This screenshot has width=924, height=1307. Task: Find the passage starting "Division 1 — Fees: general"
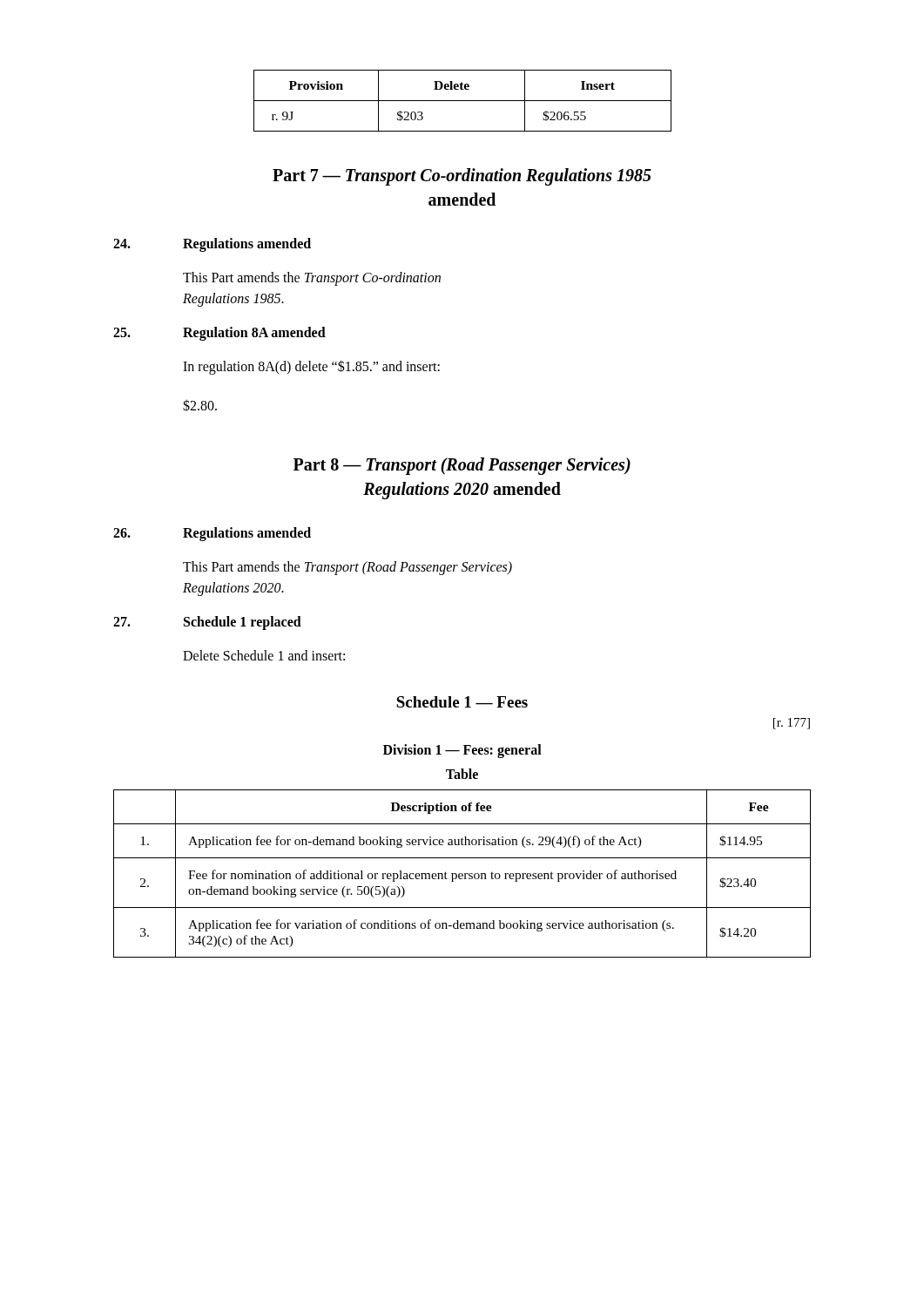coord(462,750)
